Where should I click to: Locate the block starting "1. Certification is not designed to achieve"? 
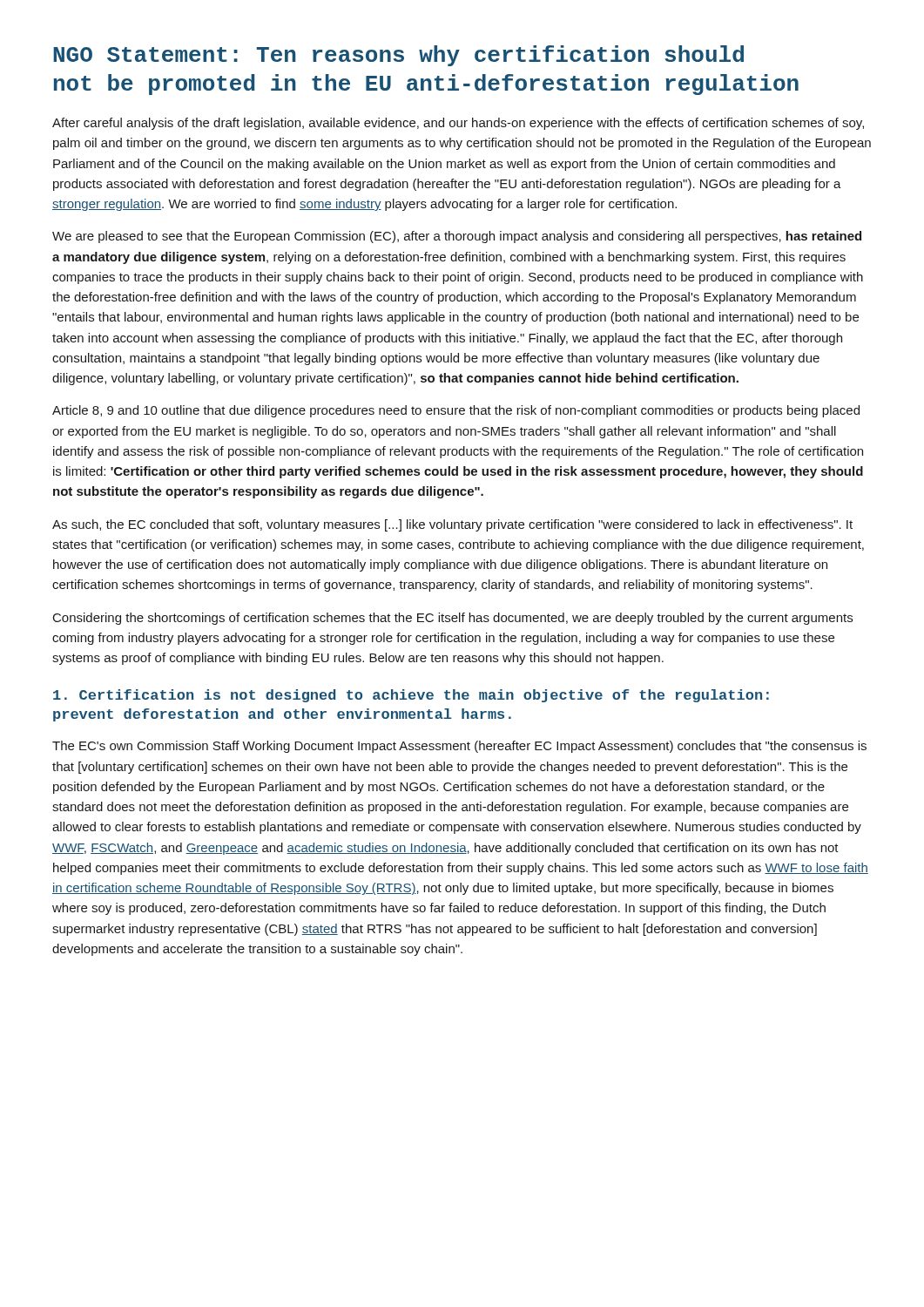pos(462,706)
